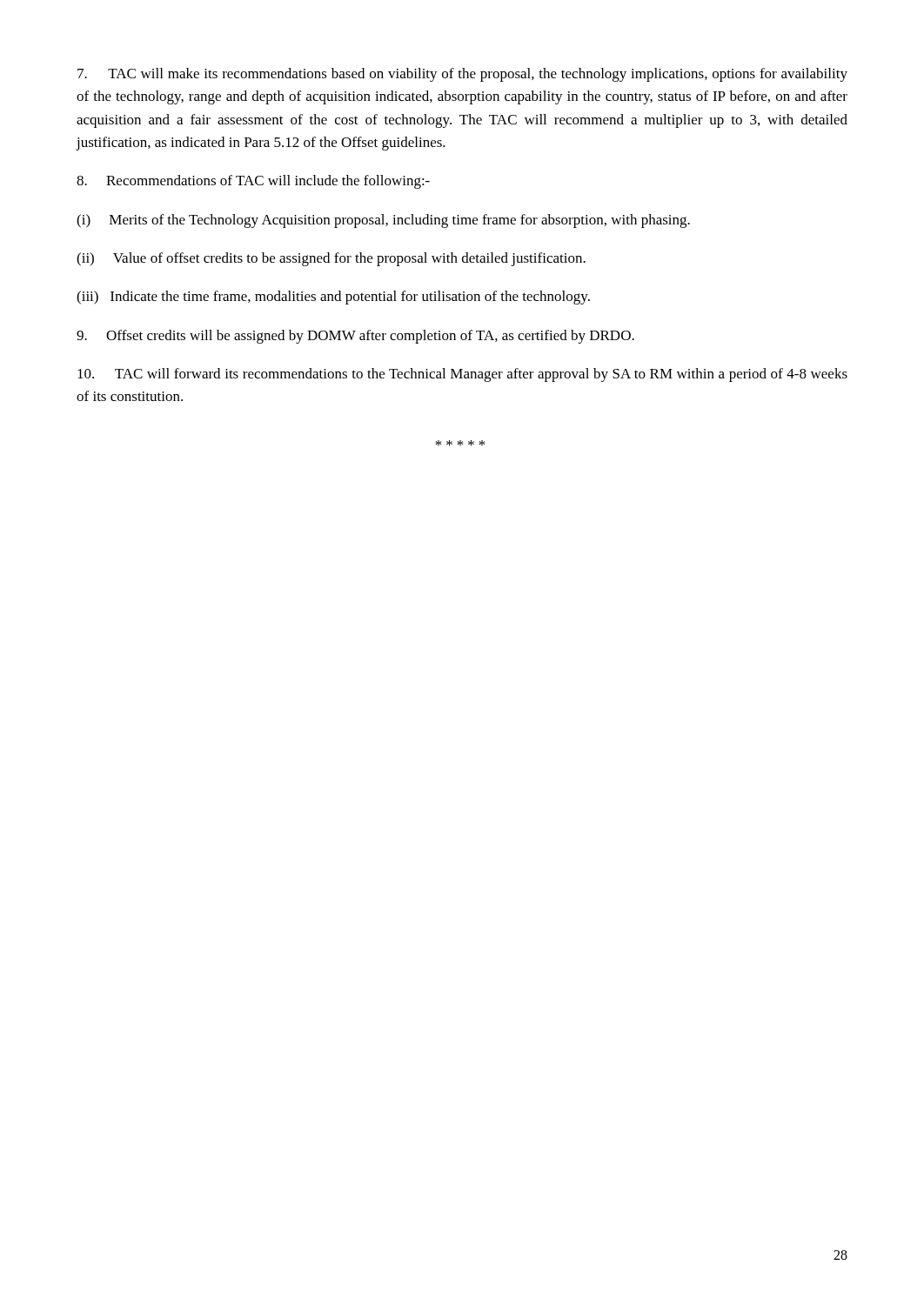924x1305 pixels.
Task: Find the passage starting "TAC will make its recommendations based on"
Action: click(462, 108)
